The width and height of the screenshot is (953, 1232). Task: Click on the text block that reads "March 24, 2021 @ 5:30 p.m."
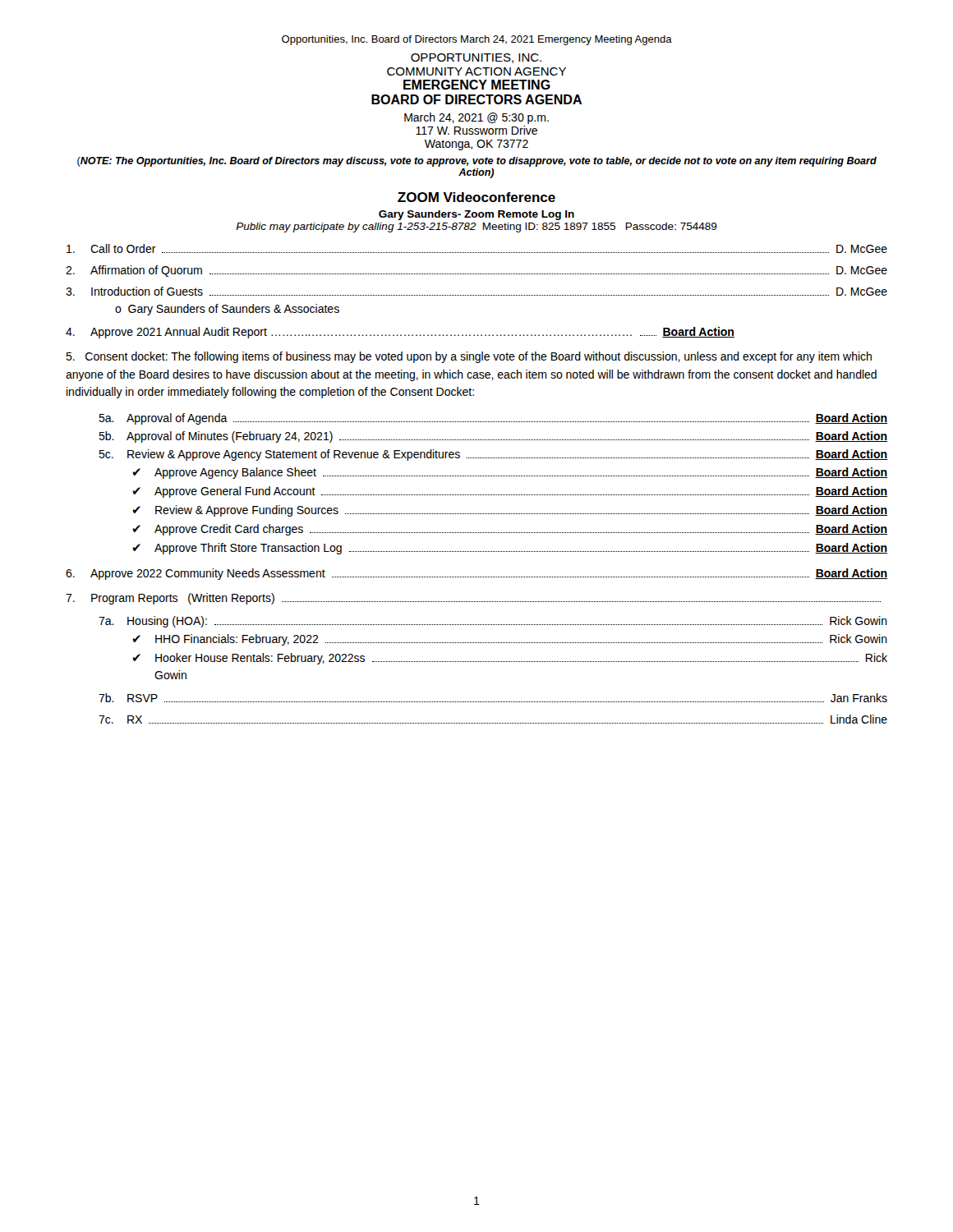click(476, 131)
